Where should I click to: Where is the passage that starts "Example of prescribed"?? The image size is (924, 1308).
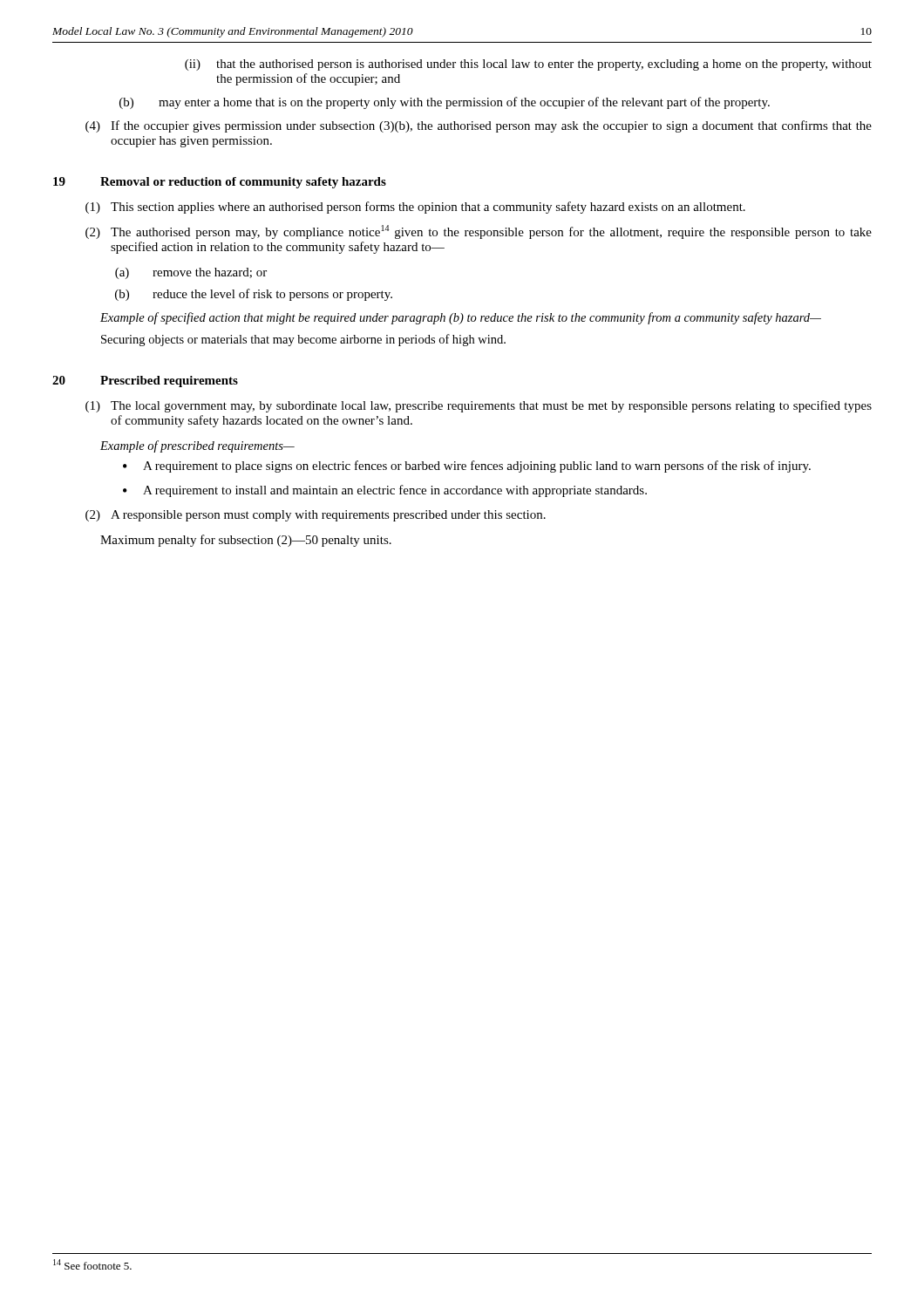pyautogui.click(x=197, y=446)
